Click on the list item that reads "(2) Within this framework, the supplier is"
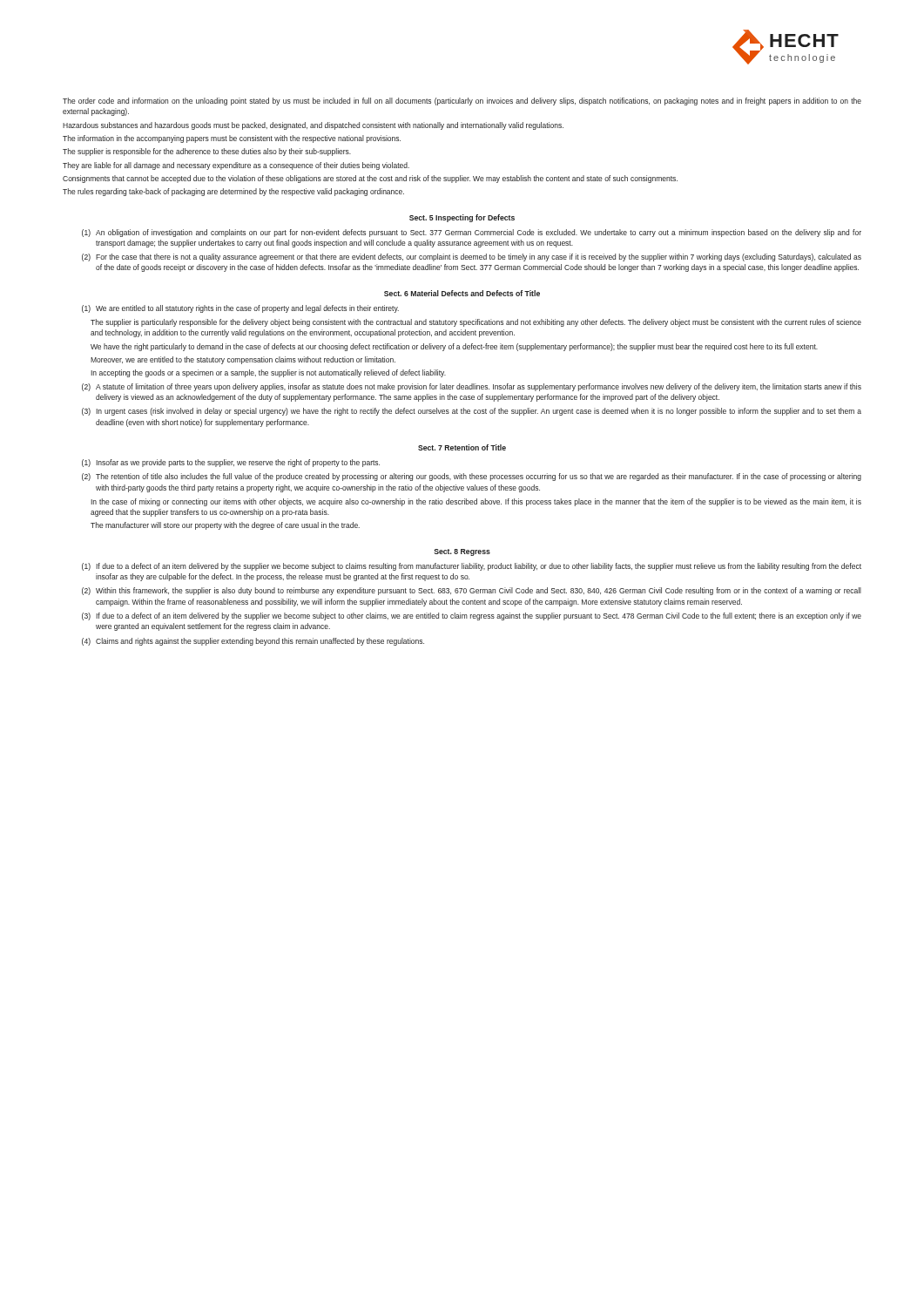 point(462,597)
